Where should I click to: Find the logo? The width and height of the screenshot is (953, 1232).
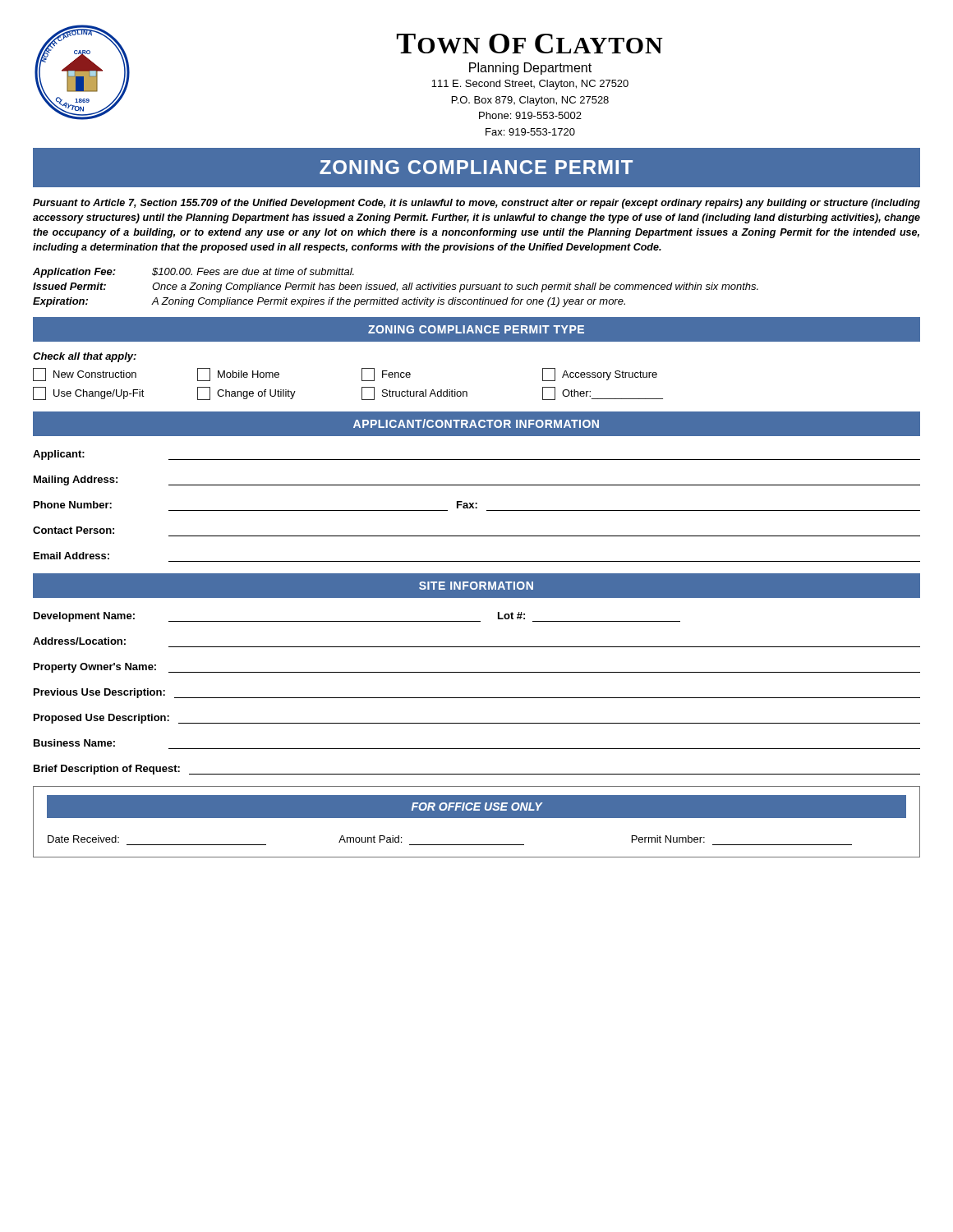pyautogui.click(x=86, y=74)
